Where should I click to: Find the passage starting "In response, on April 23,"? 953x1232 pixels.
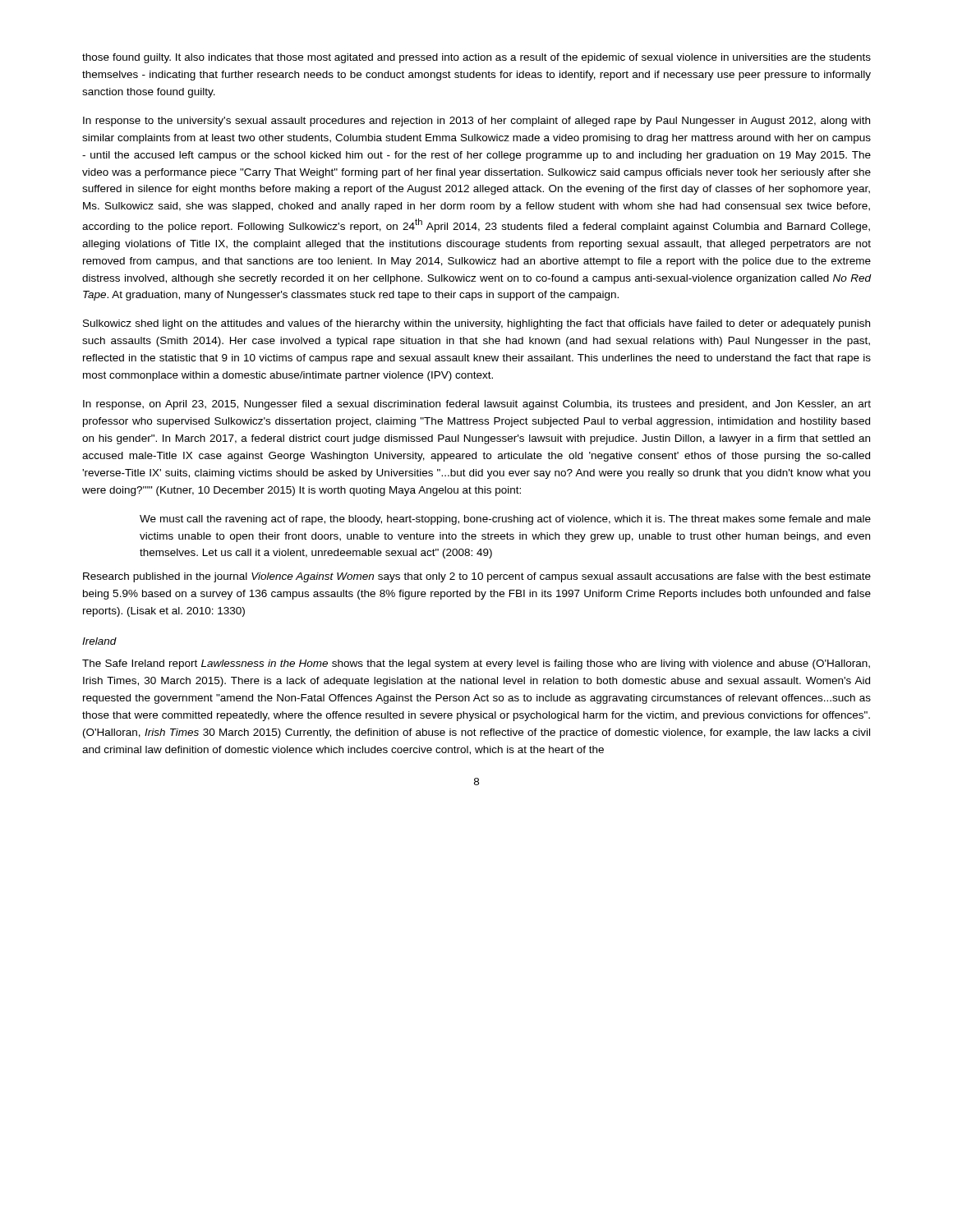point(476,447)
